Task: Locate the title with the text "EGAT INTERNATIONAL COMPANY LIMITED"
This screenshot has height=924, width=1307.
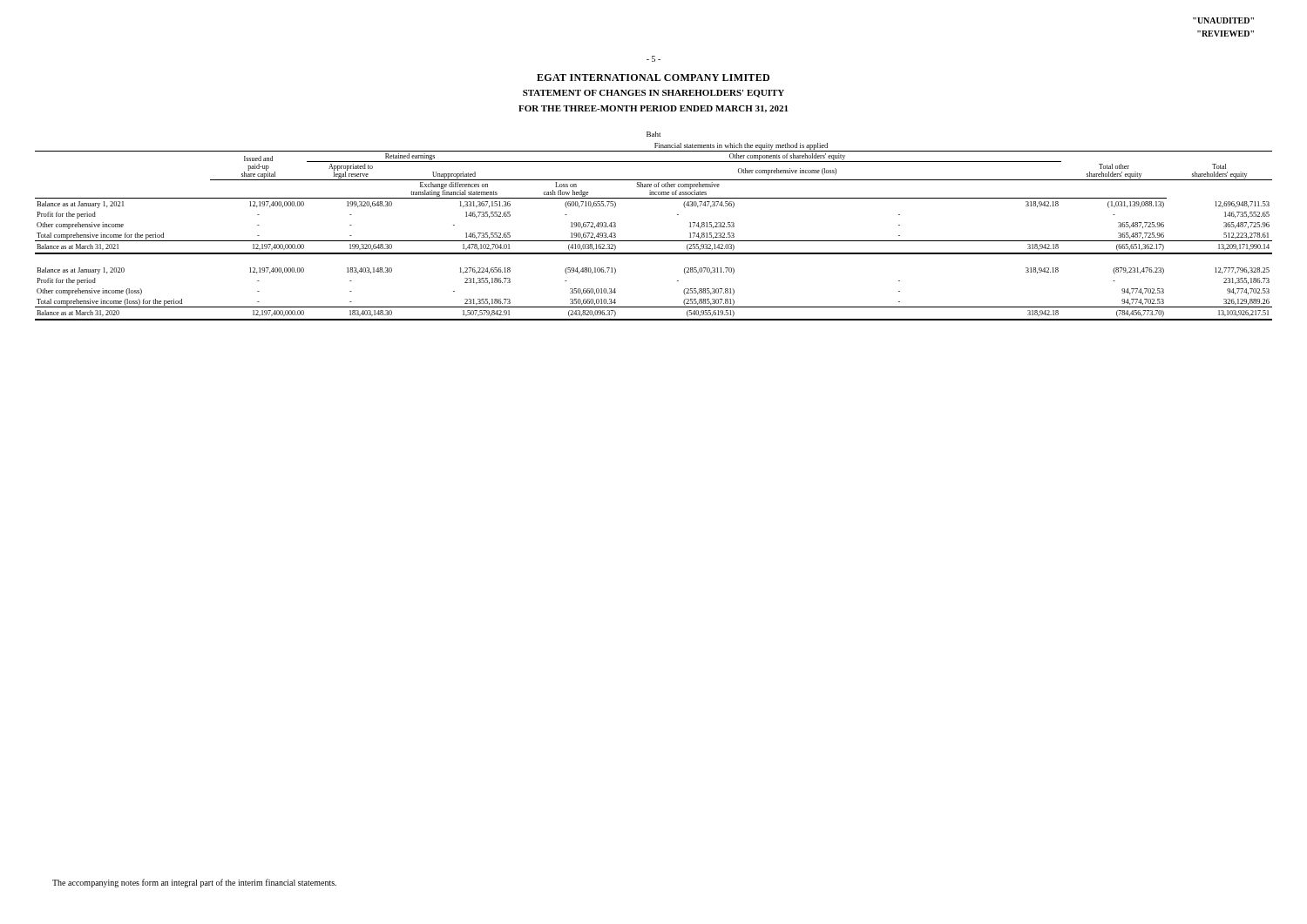Action: pos(654,78)
